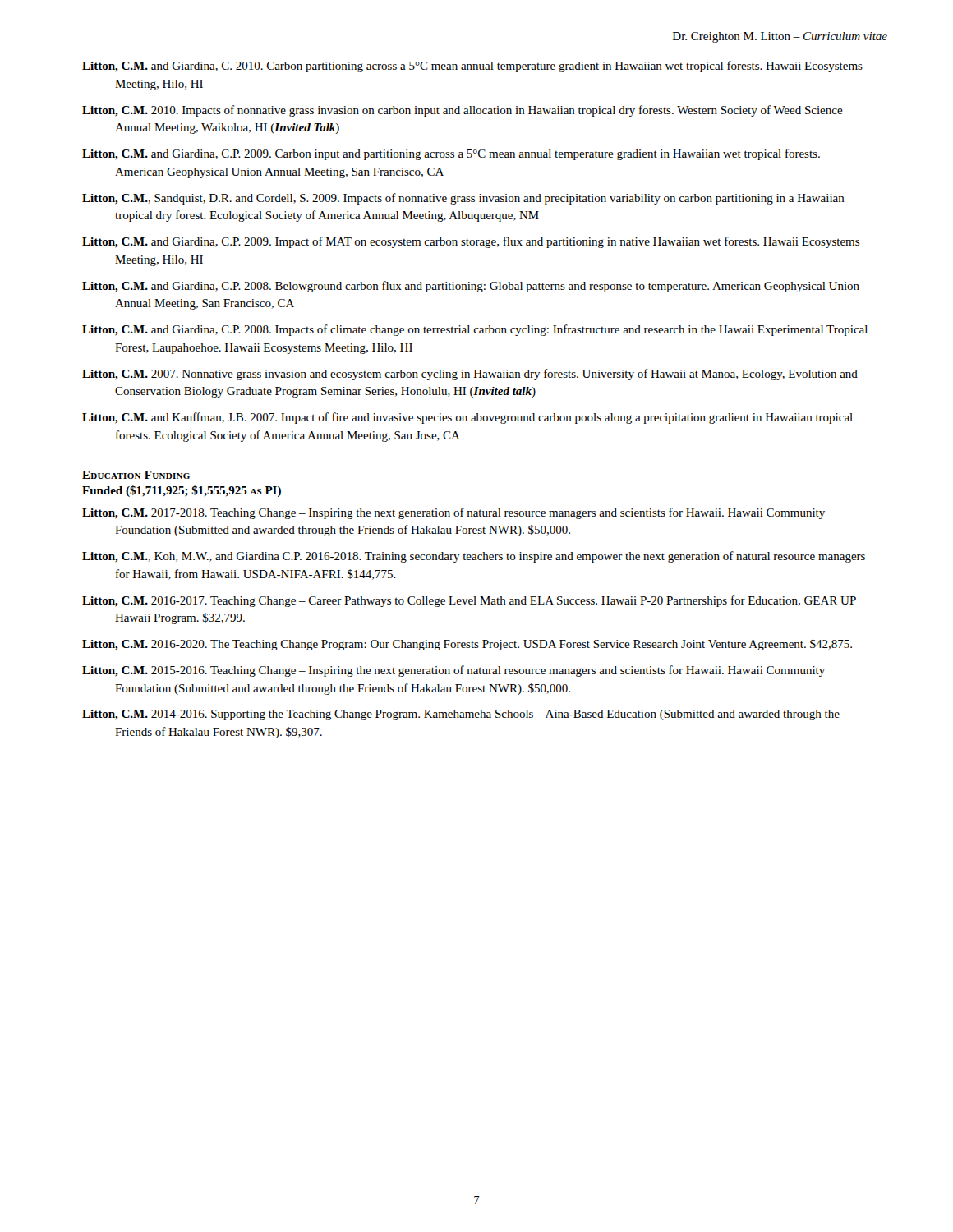Select the element starting "Litton, C.M., Sandquist,"

click(463, 206)
